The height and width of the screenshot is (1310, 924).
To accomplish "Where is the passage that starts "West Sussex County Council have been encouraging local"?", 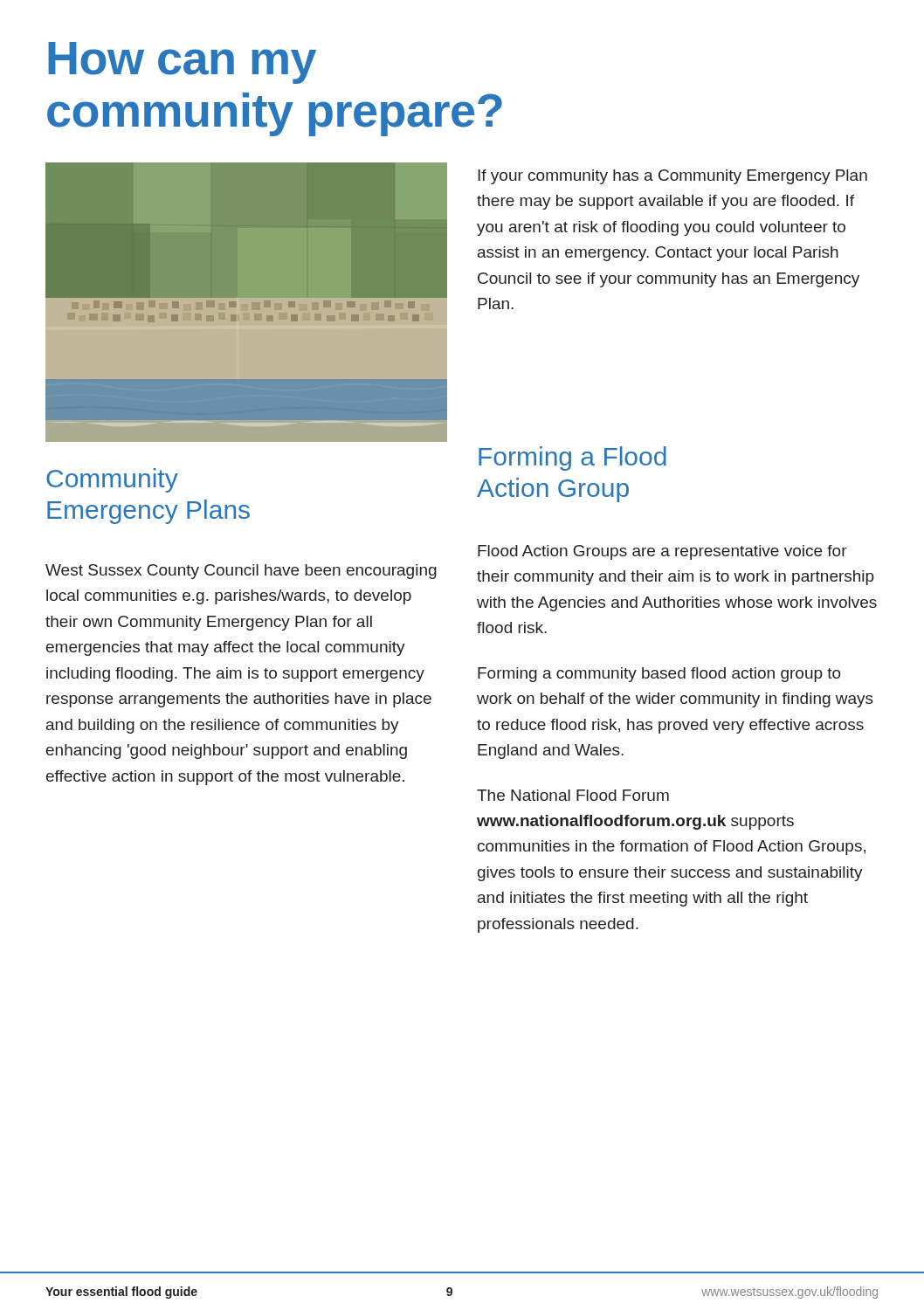I will coord(246,673).
